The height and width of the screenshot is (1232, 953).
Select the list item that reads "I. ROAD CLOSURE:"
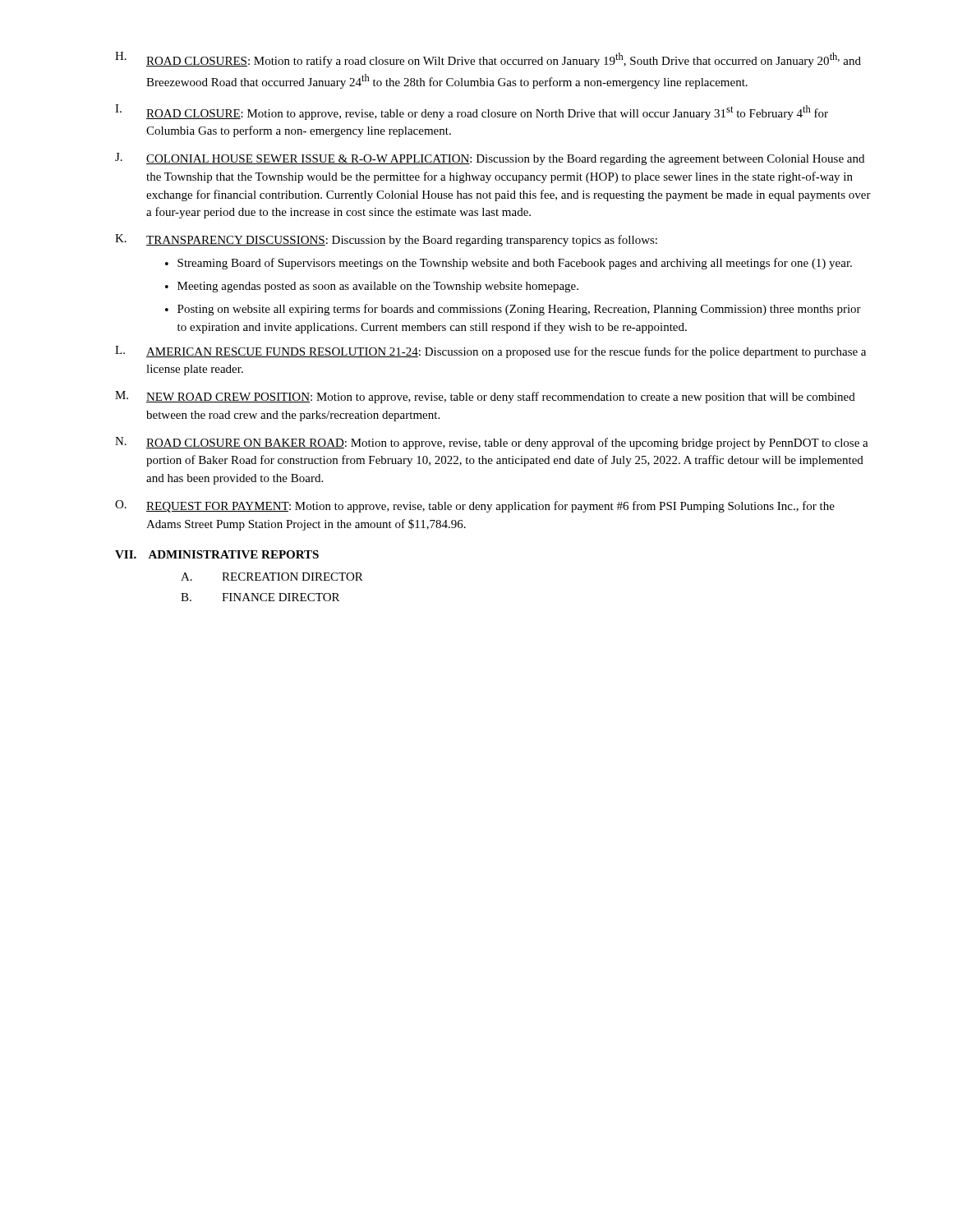[493, 121]
